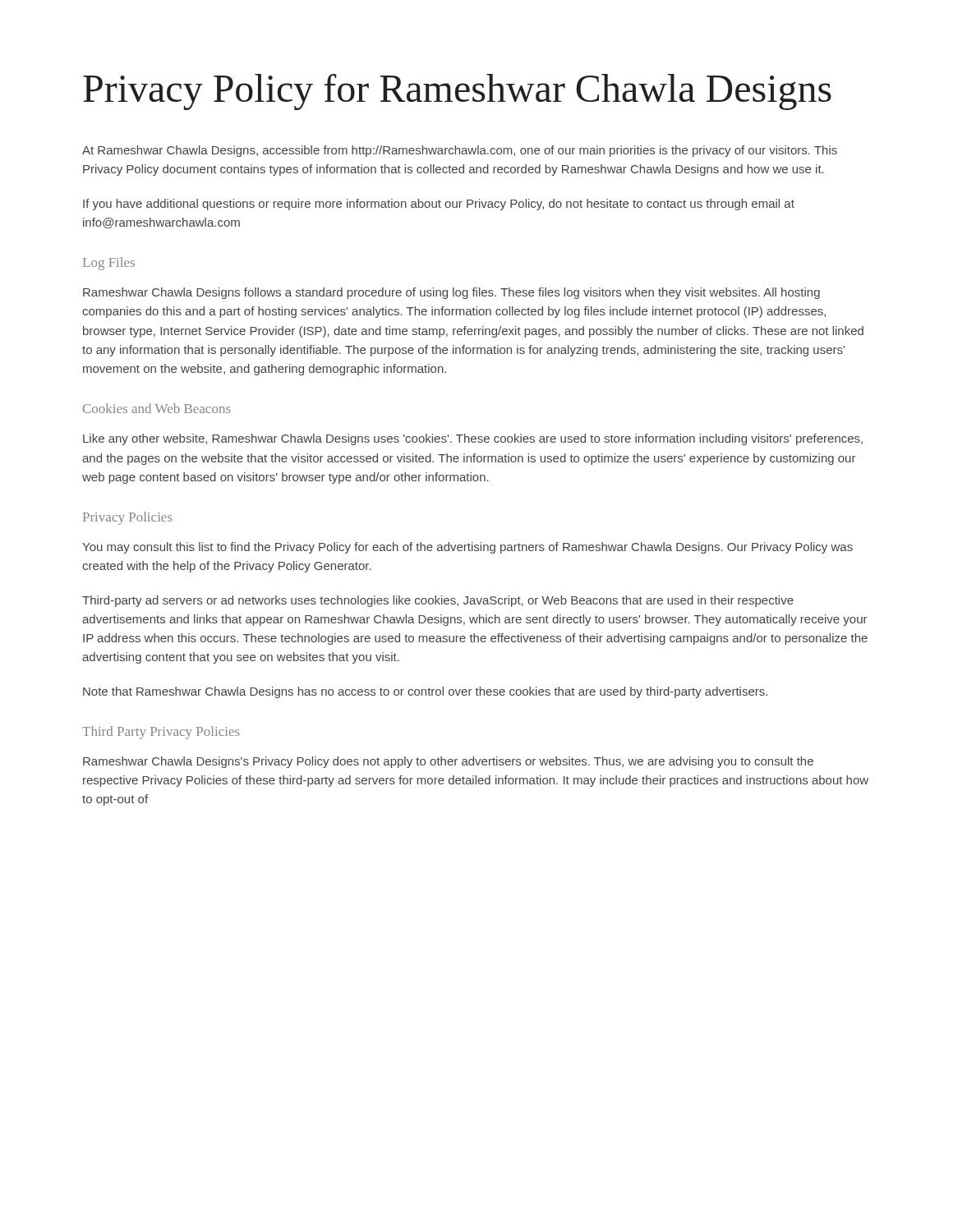
Task: Find the block on this page that starts "At Rameshwar Chawla Designs, accessible from http://Rameshwarchawla.com, one"
Action: (x=460, y=160)
